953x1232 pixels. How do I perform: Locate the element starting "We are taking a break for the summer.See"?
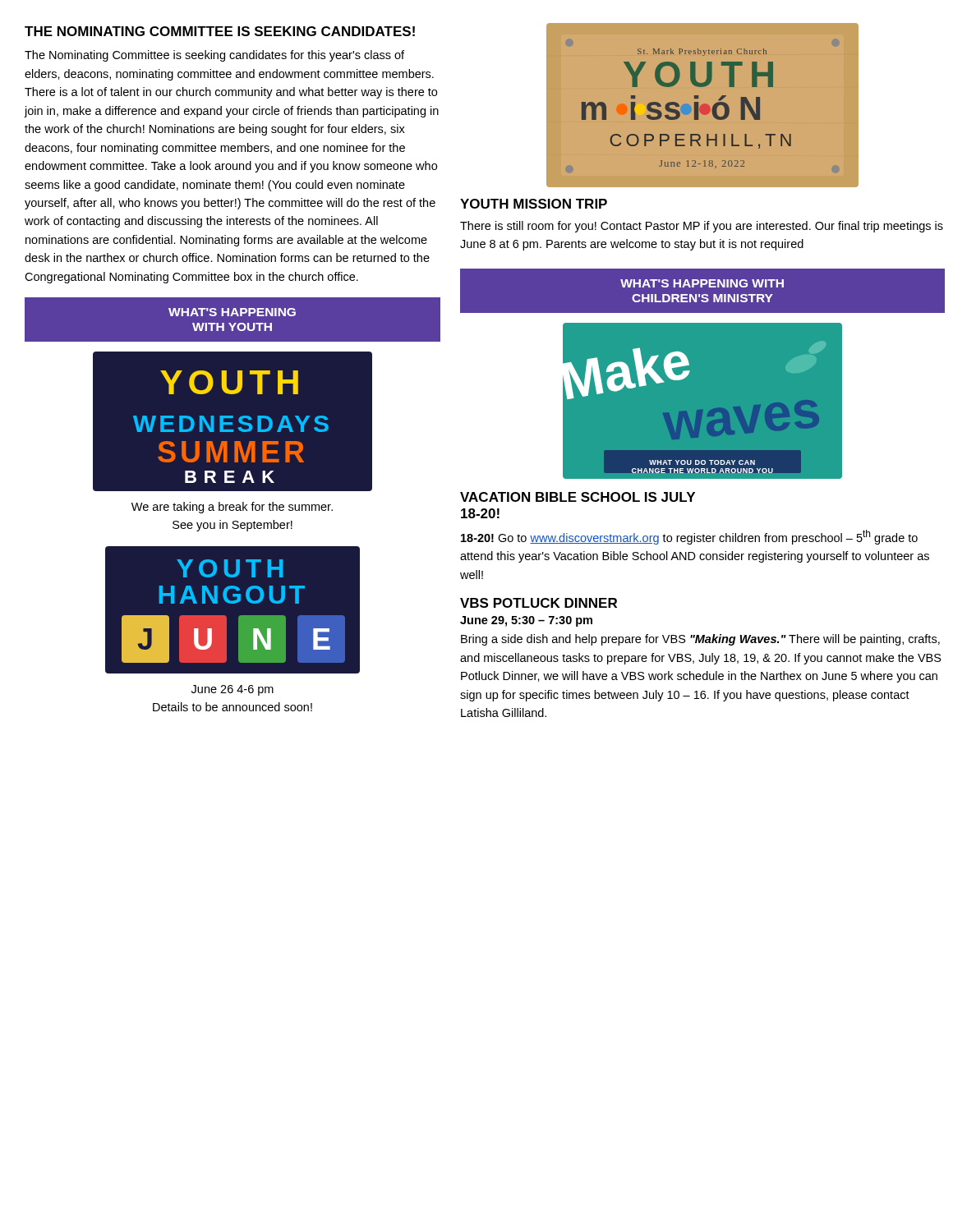(x=232, y=516)
